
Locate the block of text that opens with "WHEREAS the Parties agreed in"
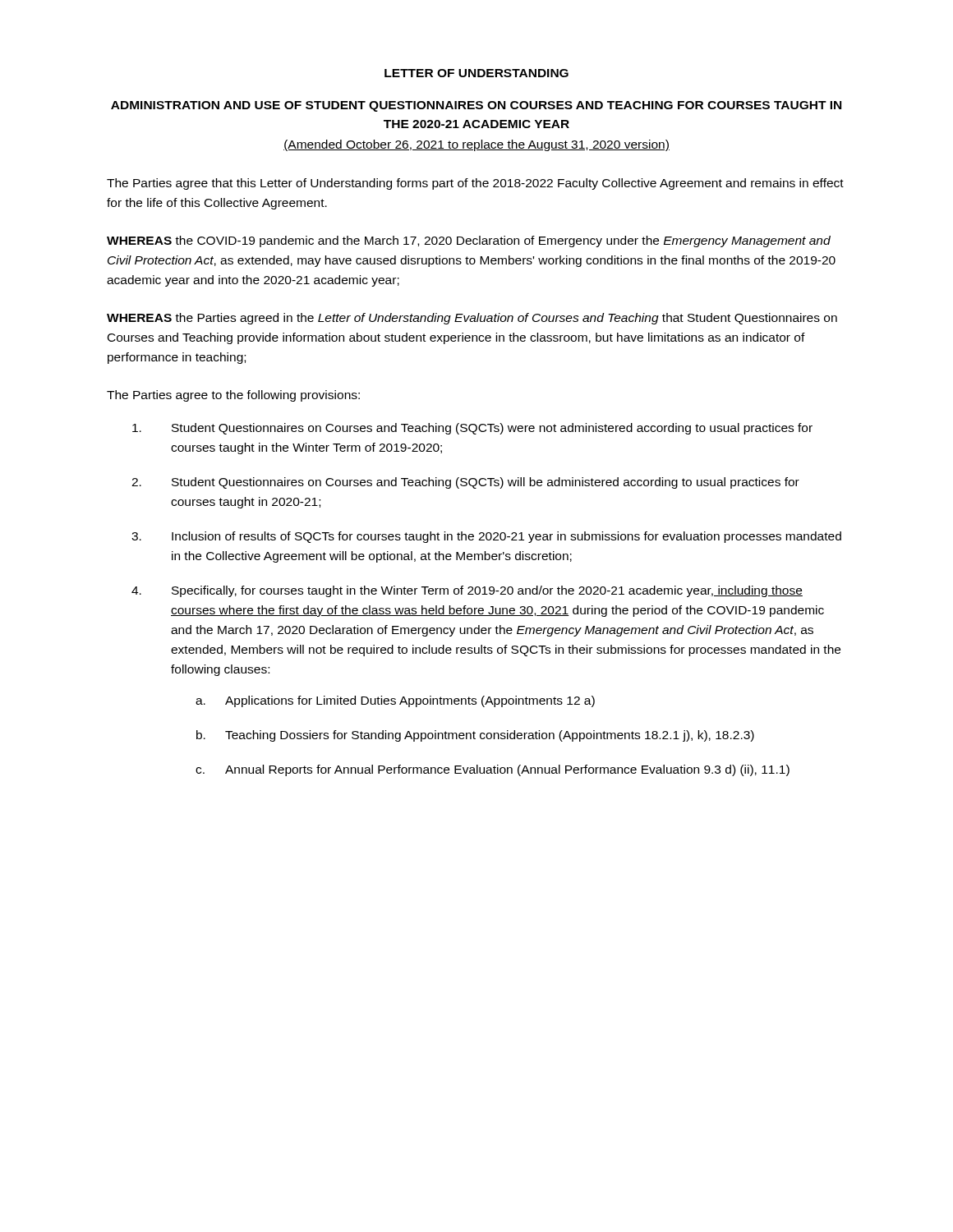[x=472, y=337]
